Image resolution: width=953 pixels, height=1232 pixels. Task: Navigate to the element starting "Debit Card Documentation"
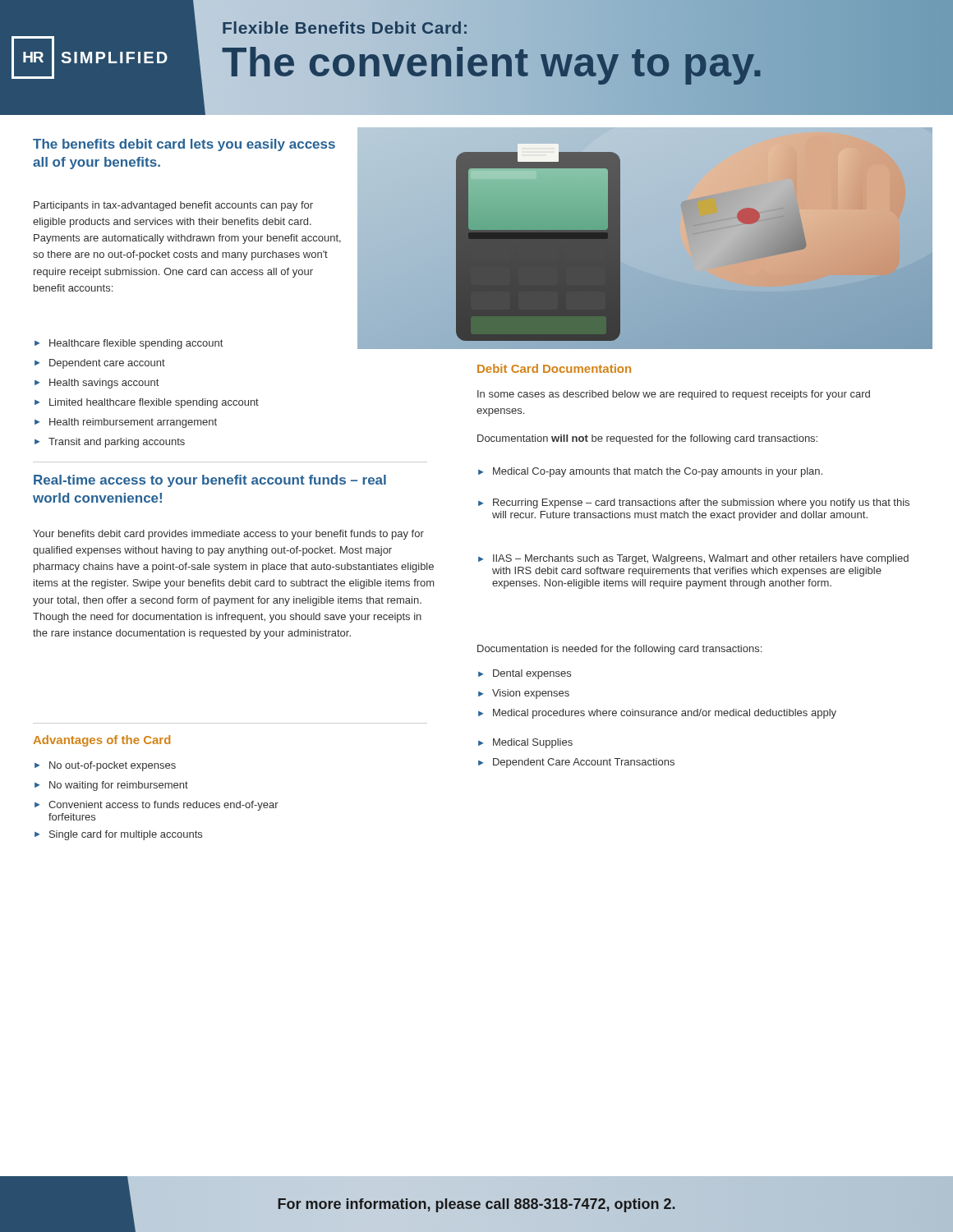554,368
